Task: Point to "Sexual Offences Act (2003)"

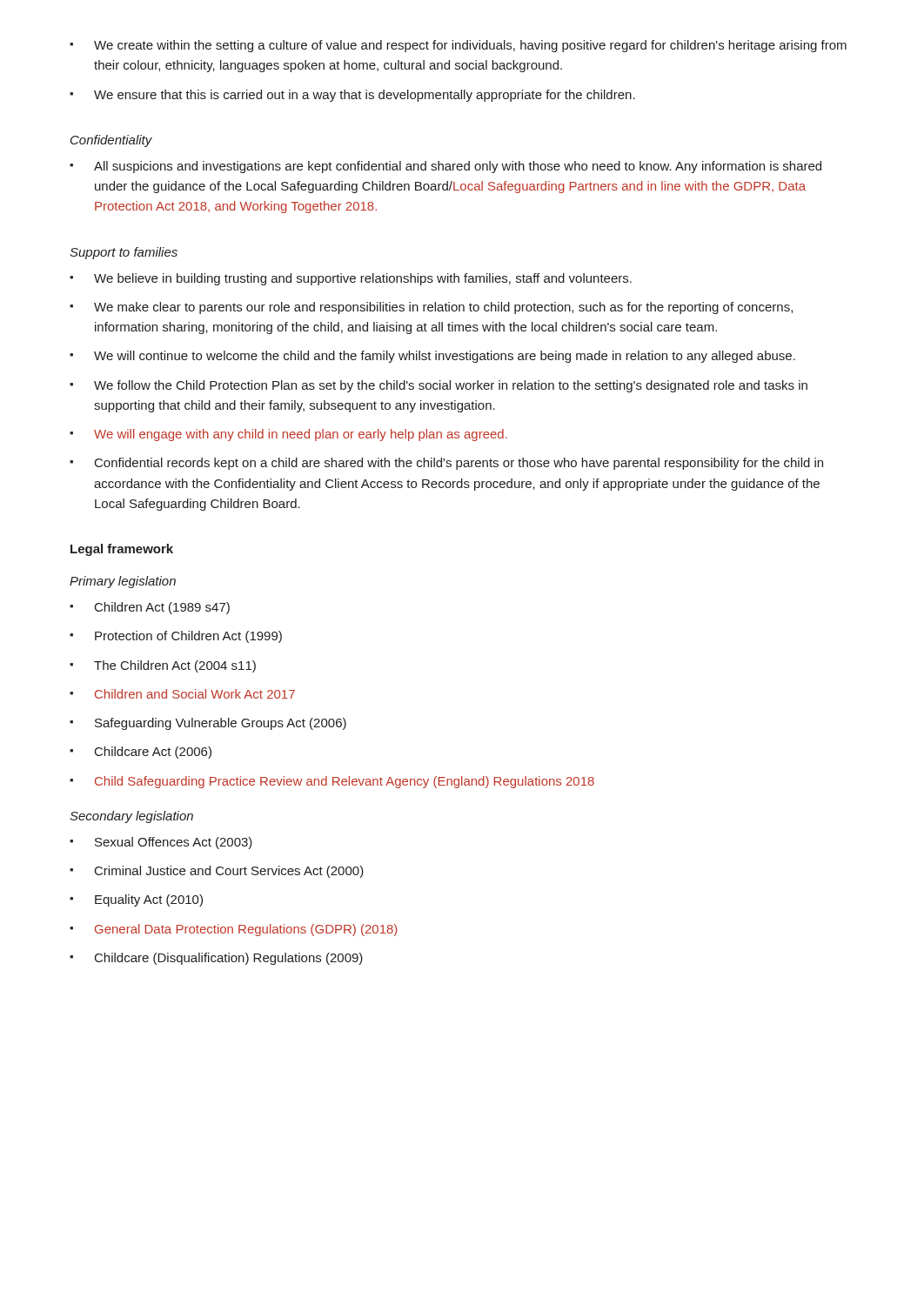Action: [161, 843]
